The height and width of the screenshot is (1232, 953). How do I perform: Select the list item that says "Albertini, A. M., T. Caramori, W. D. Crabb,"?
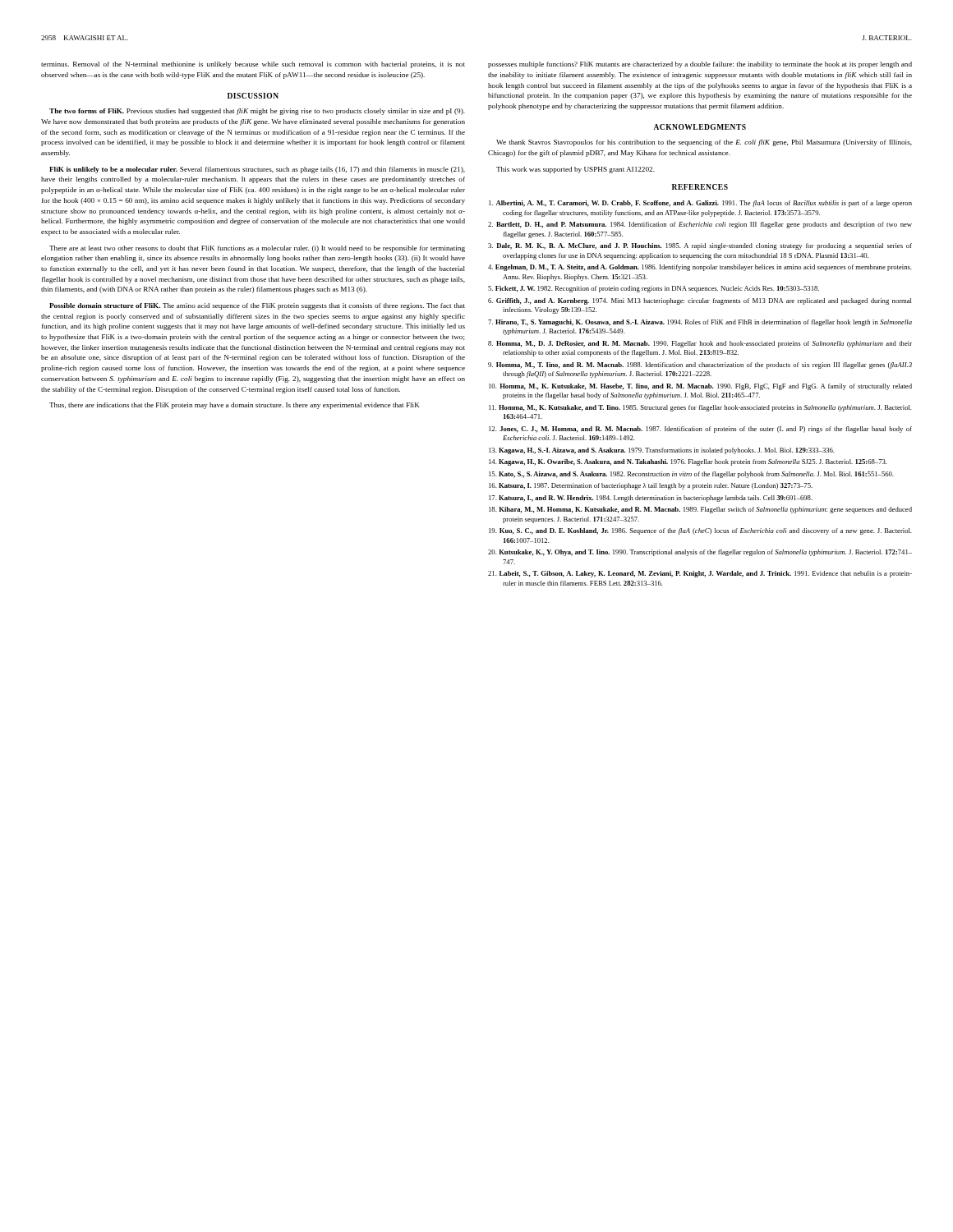700,208
